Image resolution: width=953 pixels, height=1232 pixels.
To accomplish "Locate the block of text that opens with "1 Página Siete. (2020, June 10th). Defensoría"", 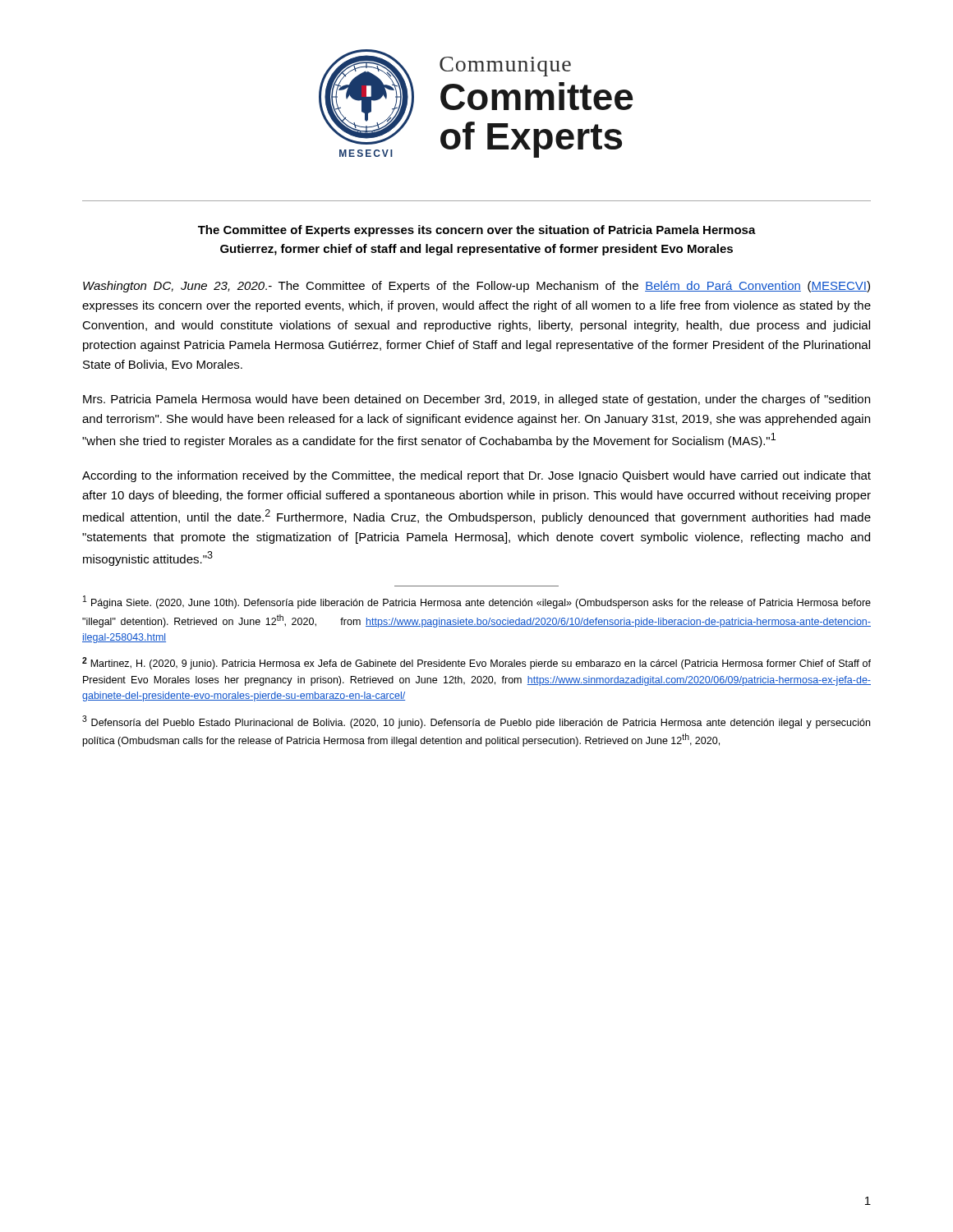I will (x=476, y=619).
